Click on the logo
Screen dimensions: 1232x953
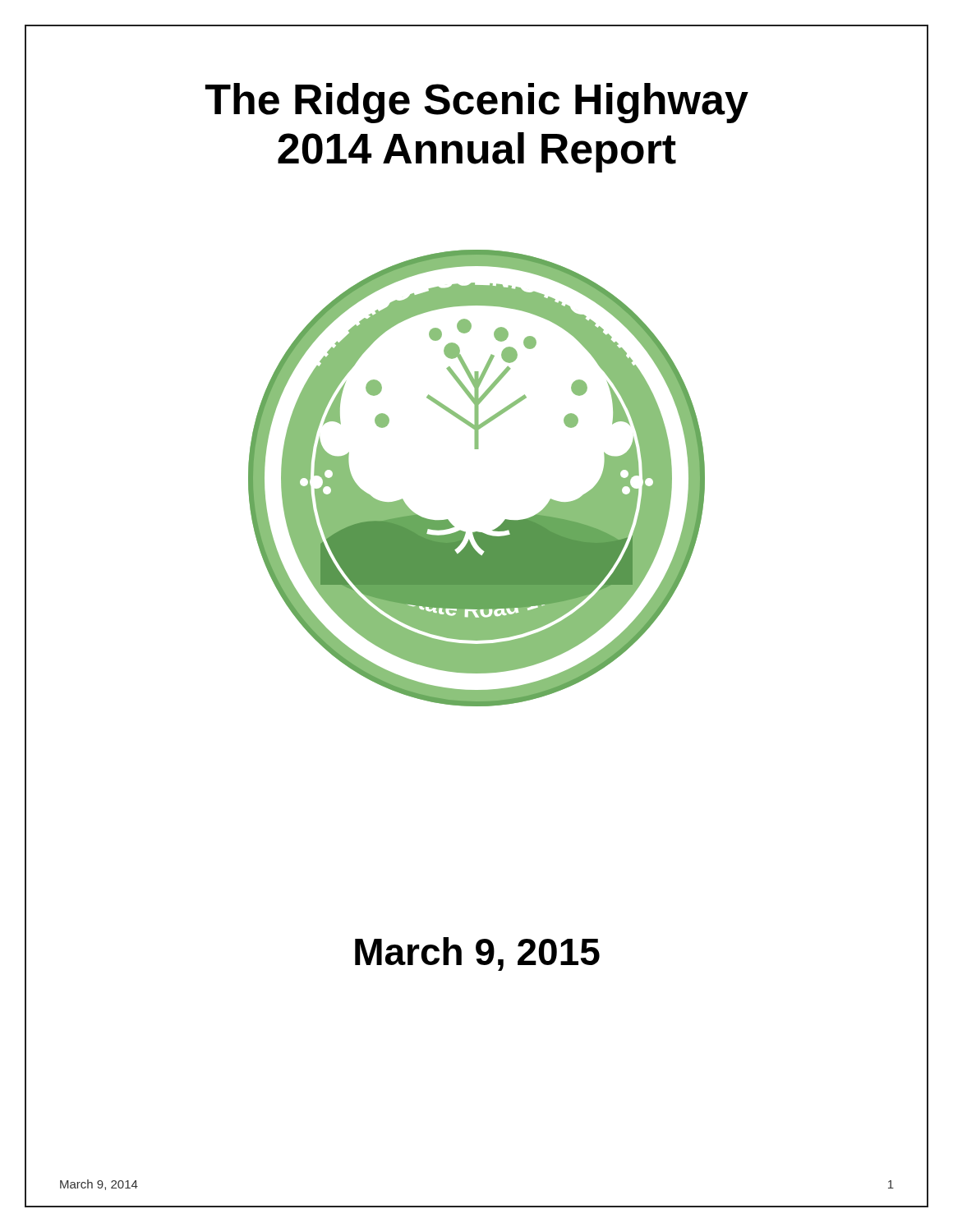476,478
